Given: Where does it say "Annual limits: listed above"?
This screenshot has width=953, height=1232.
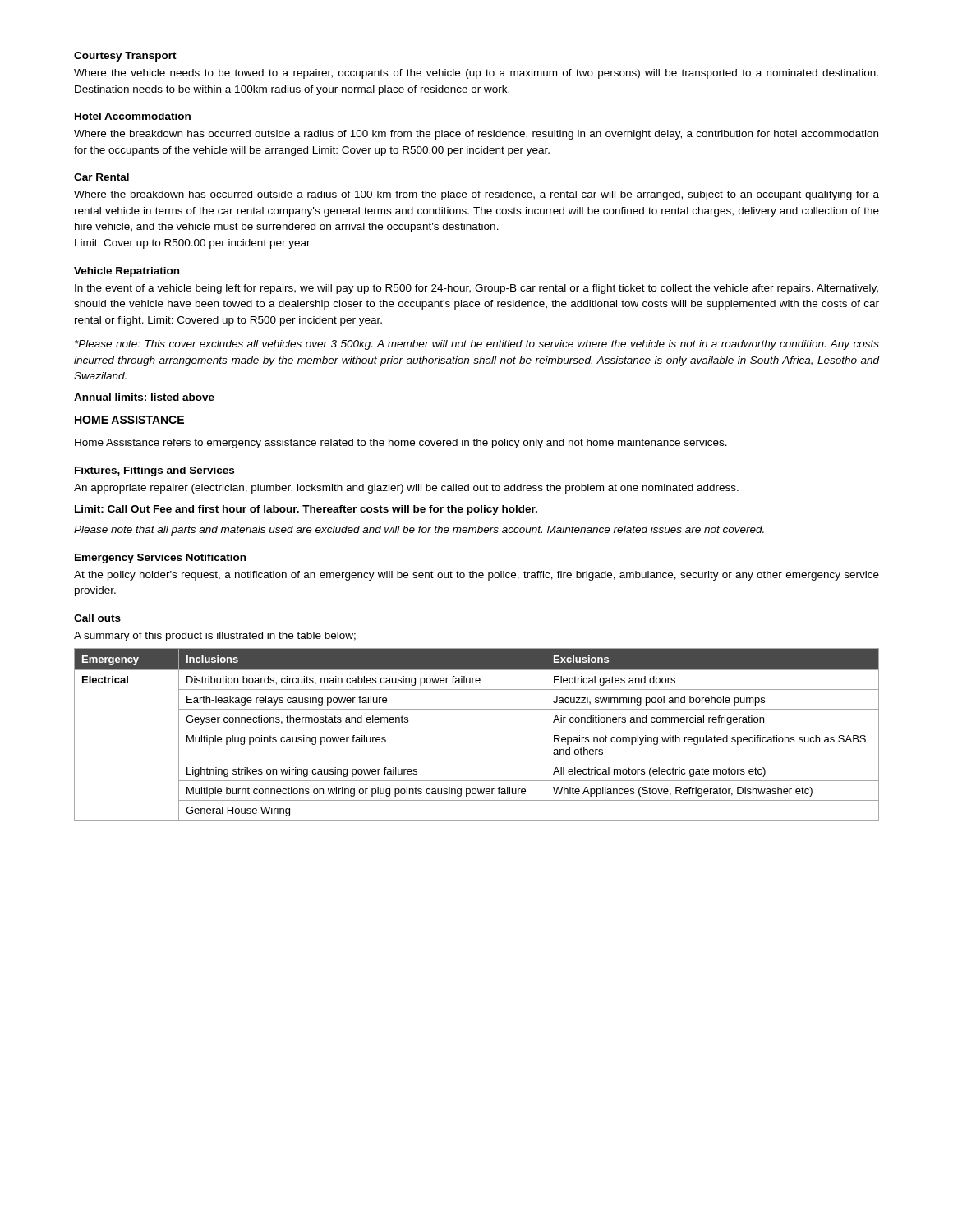Looking at the screenshot, I should (144, 397).
